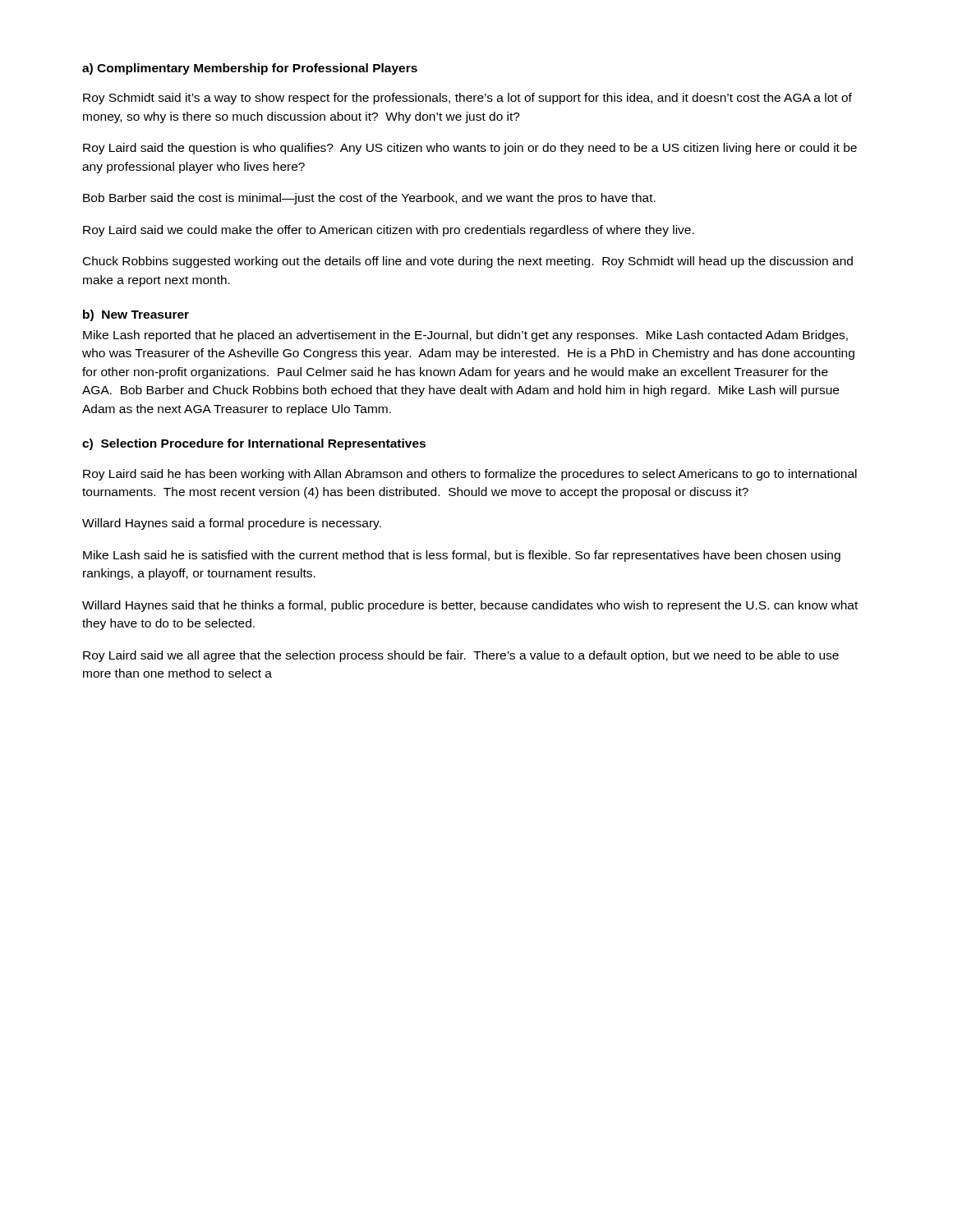
Task: Click on the section header that says "b) New Treasurer"
Action: (136, 314)
